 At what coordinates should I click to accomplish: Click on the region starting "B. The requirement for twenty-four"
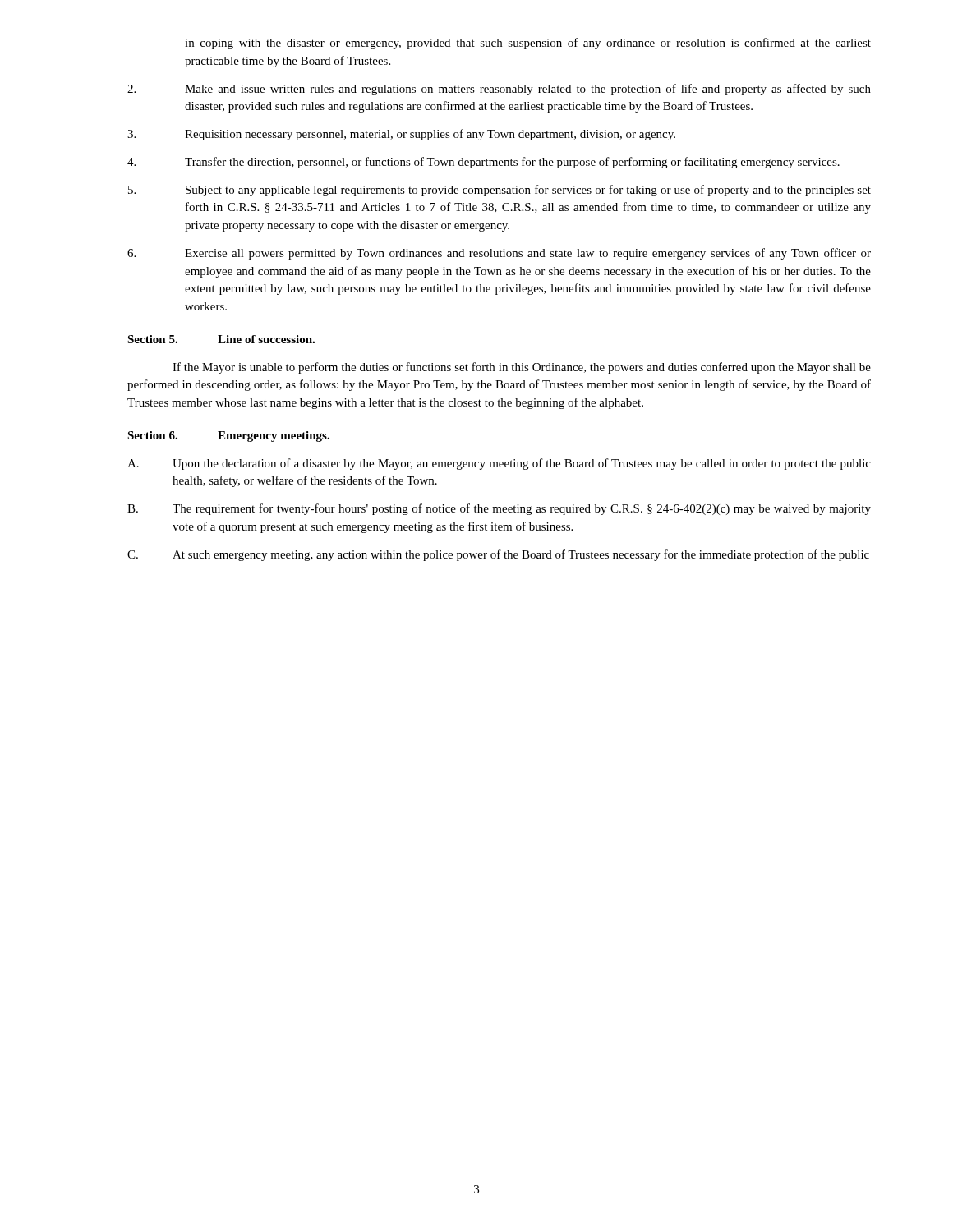pyautogui.click(x=499, y=518)
